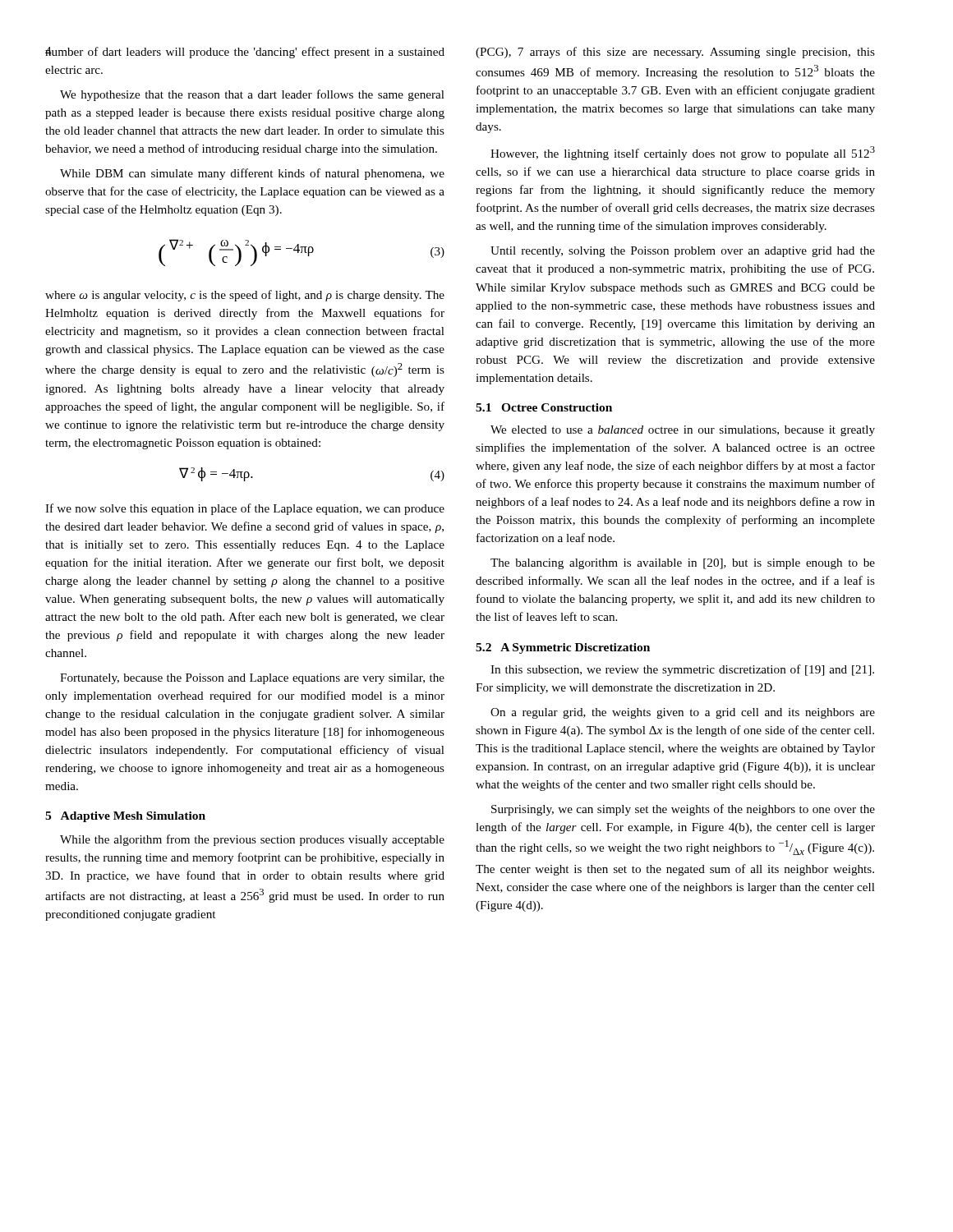The image size is (953, 1232).
Task: Where is the passage that starts "Surprisingly, we can"?
Action: (x=675, y=857)
